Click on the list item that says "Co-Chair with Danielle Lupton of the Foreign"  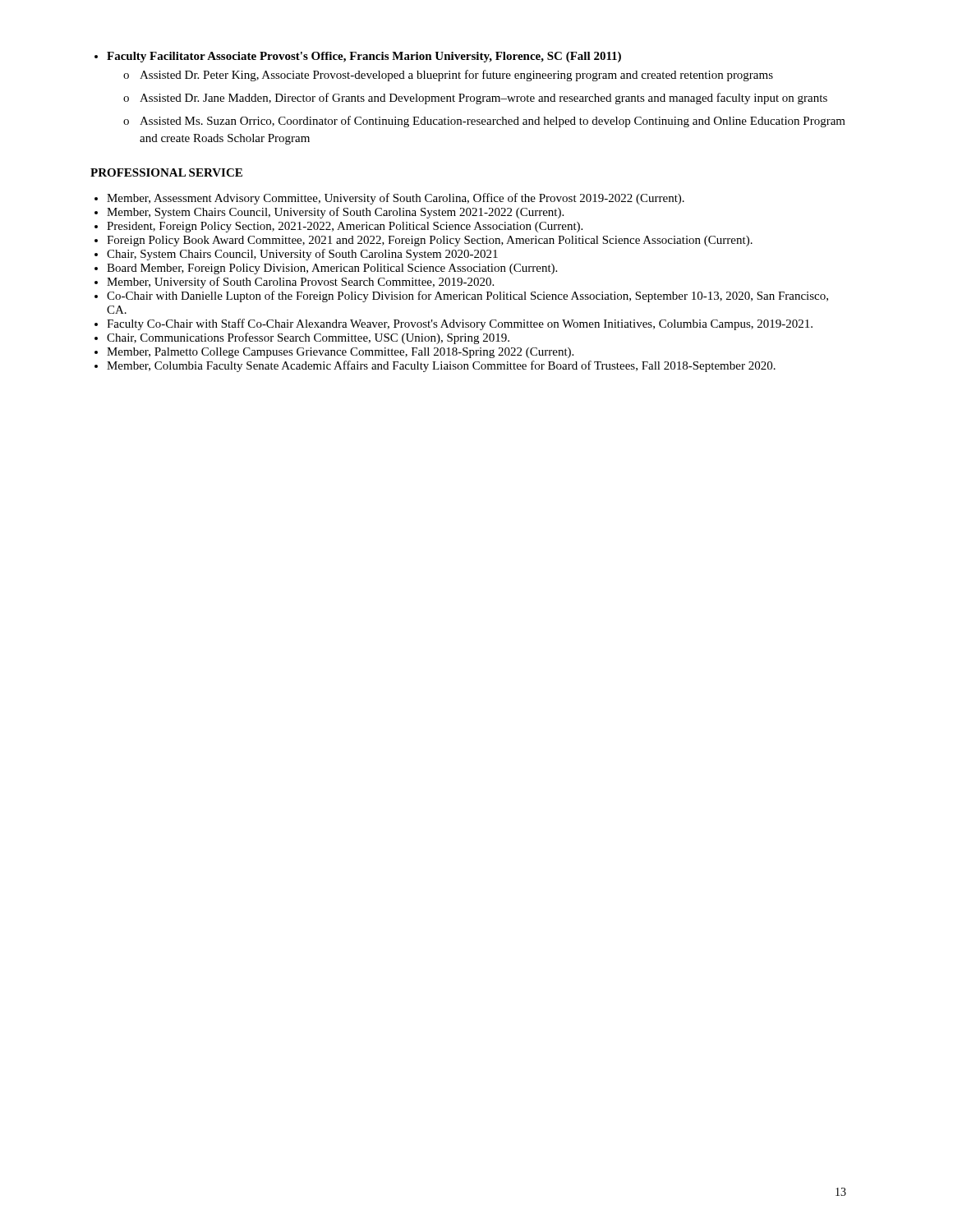pos(476,303)
